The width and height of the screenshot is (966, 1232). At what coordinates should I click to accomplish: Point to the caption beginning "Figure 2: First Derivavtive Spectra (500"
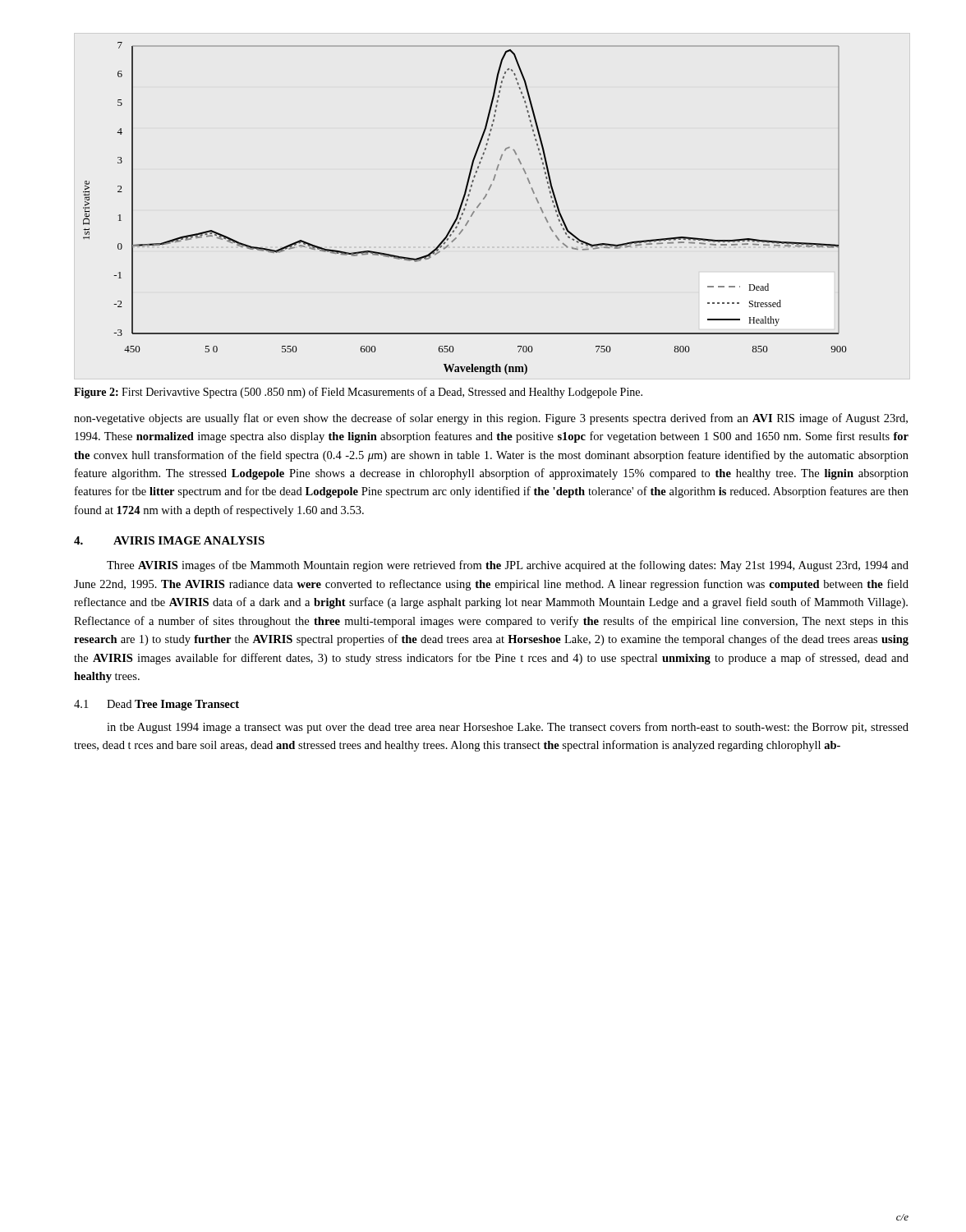point(359,392)
